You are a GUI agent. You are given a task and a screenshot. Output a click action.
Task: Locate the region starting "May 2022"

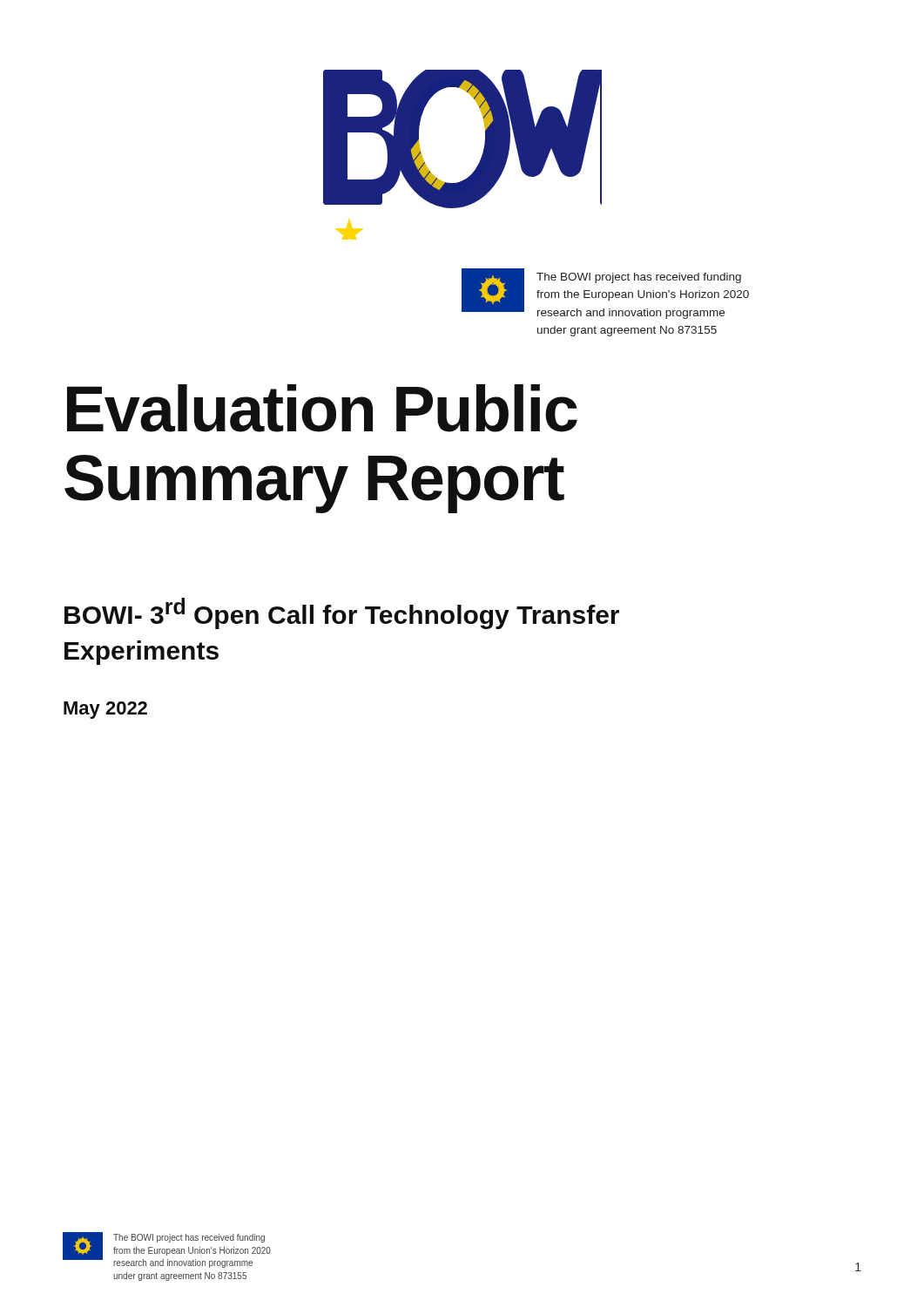click(105, 710)
